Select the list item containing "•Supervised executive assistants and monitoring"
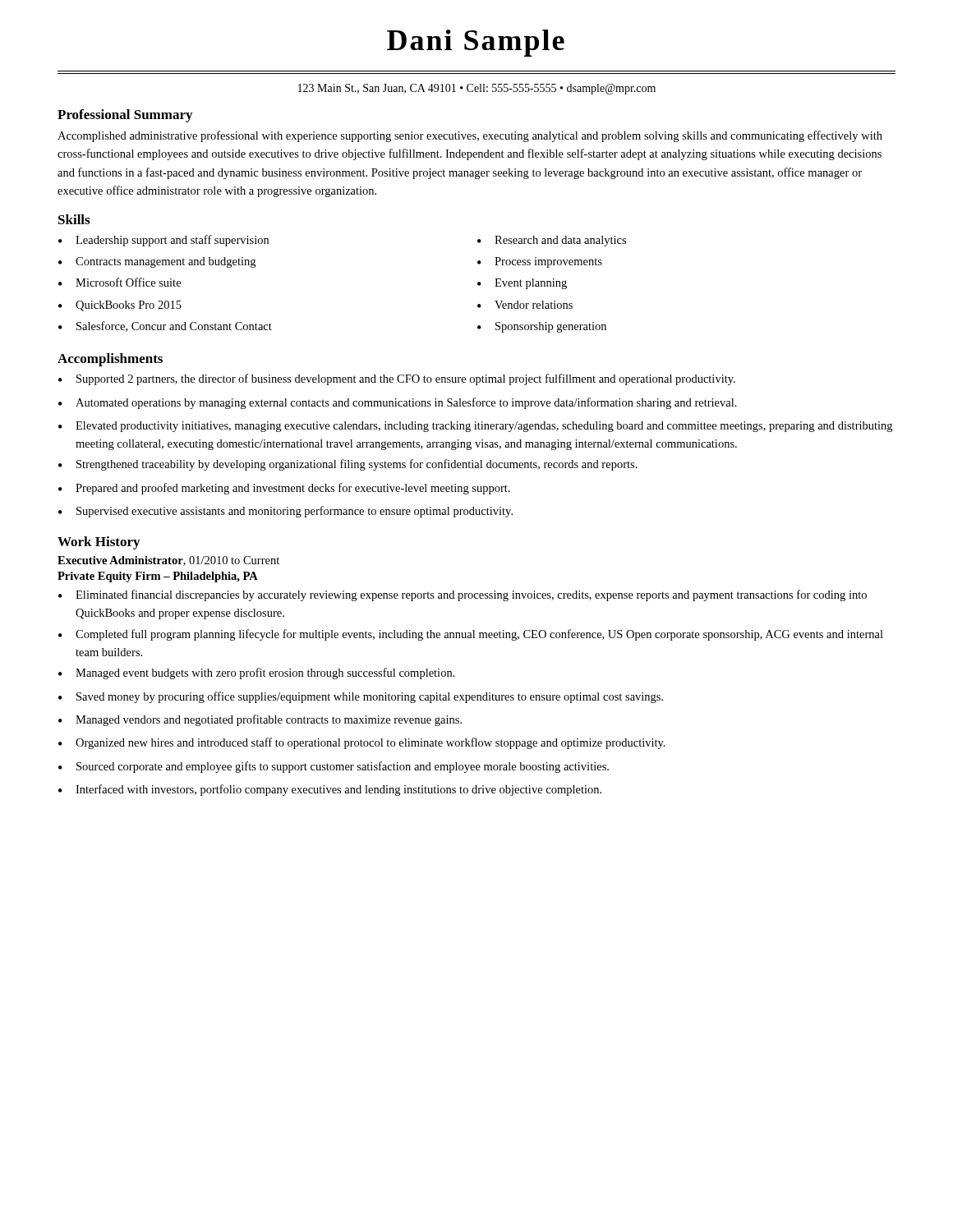The image size is (953, 1232). point(476,513)
